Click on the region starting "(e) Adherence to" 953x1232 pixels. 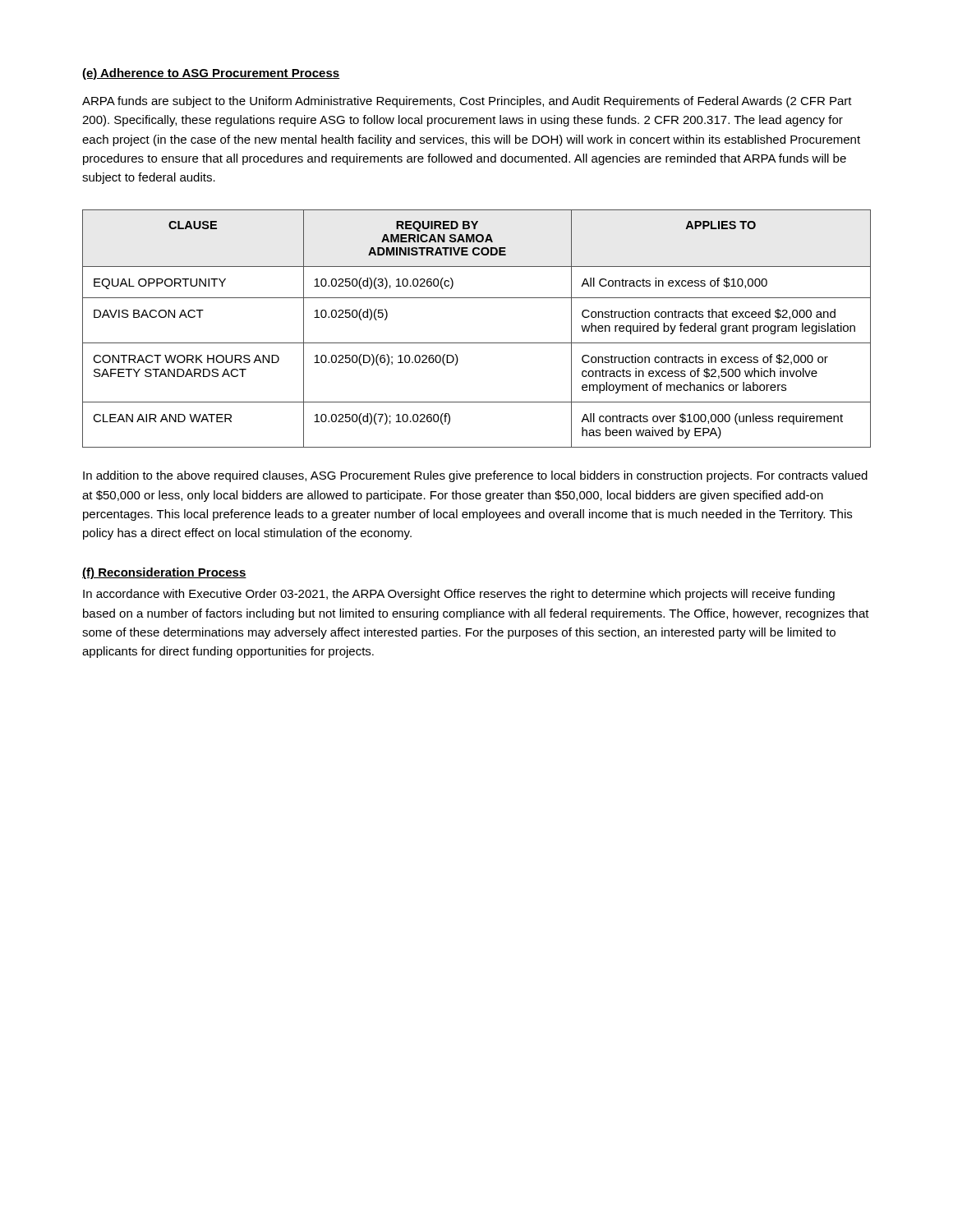pyautogui.click(x=211, y=73)
